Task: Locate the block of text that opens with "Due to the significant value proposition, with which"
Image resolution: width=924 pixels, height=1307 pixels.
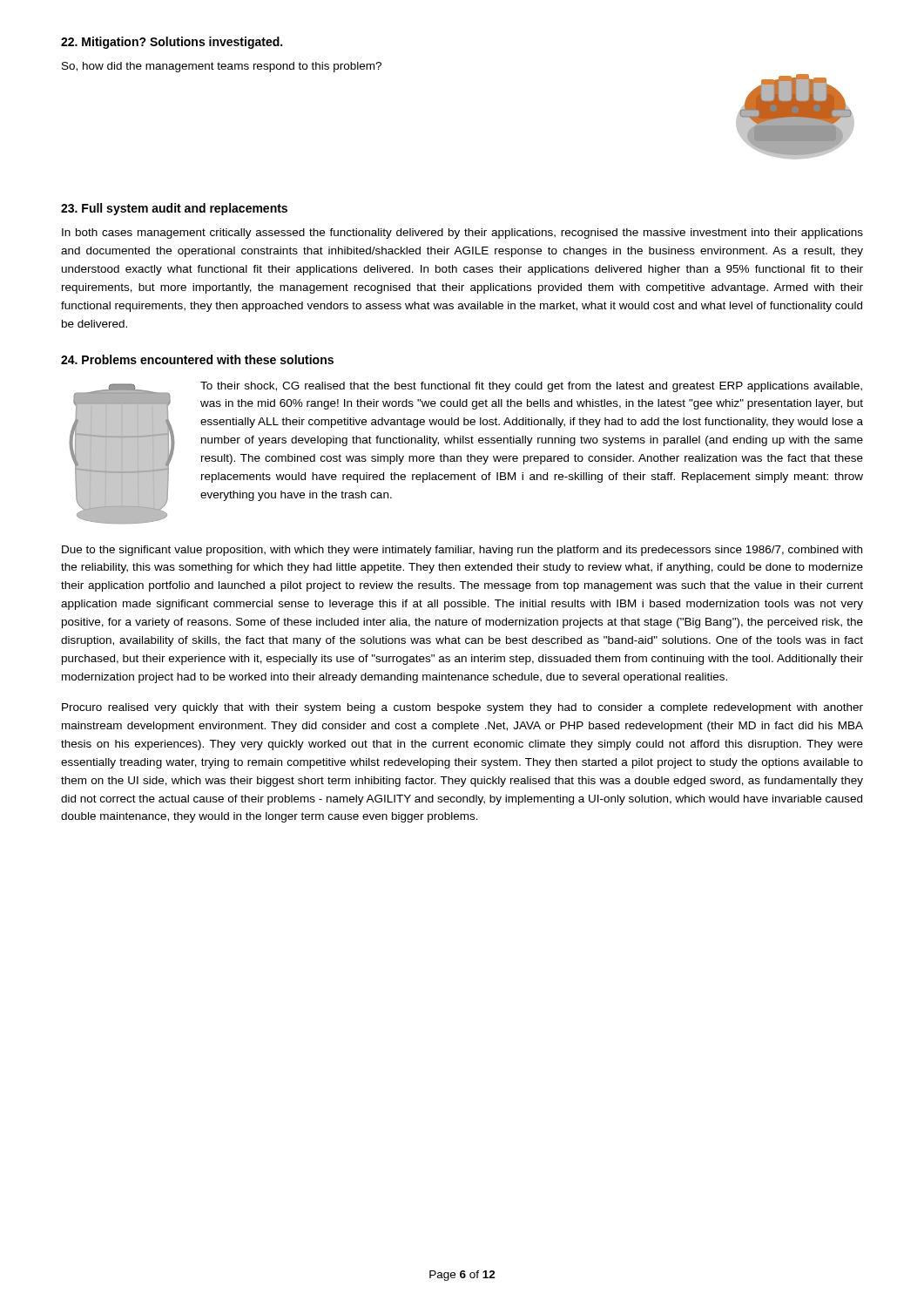Action: click(462, 613)
